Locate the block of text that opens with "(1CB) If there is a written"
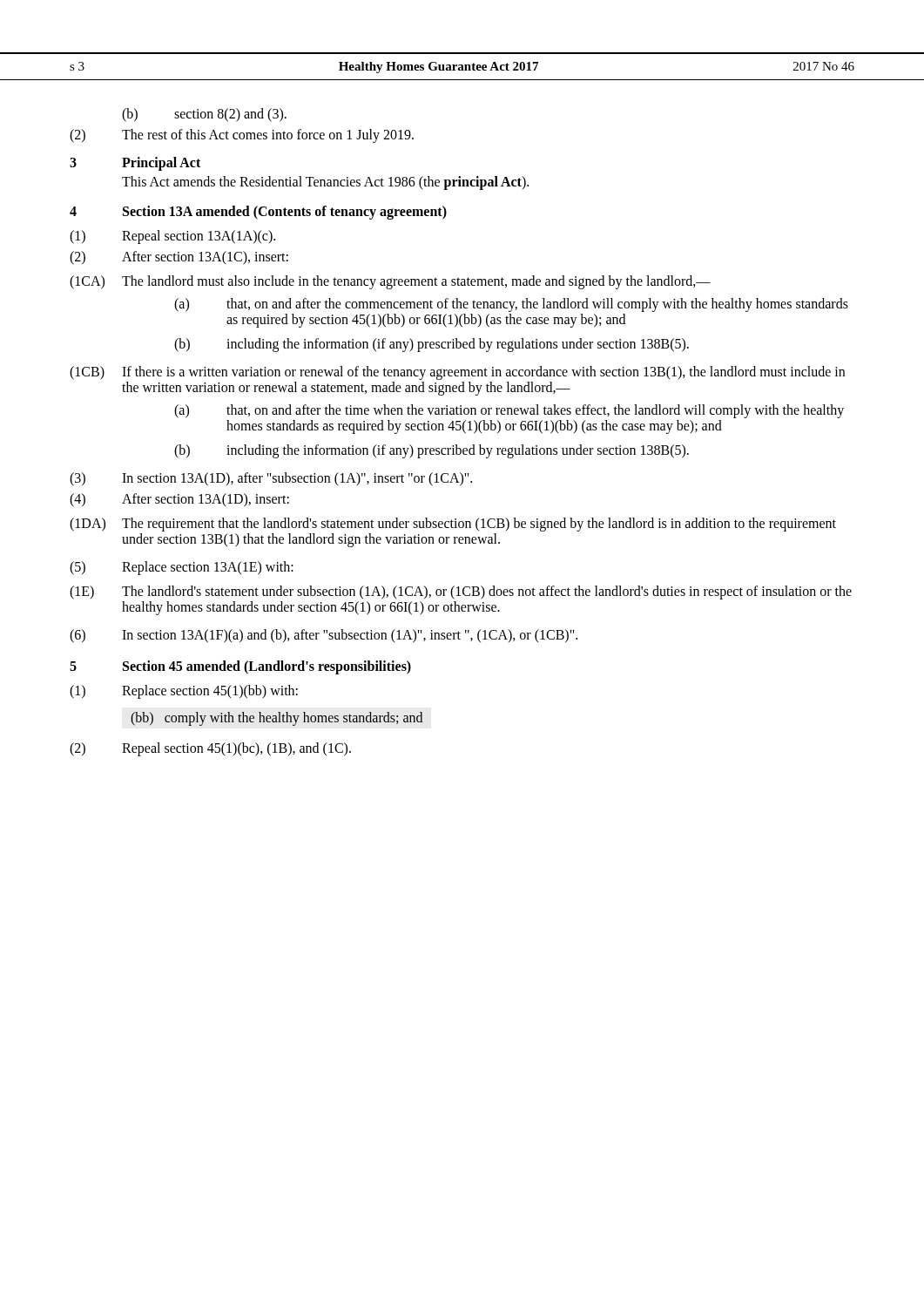The width and height of the screenshot is (924, 1307). click(462, 380)
